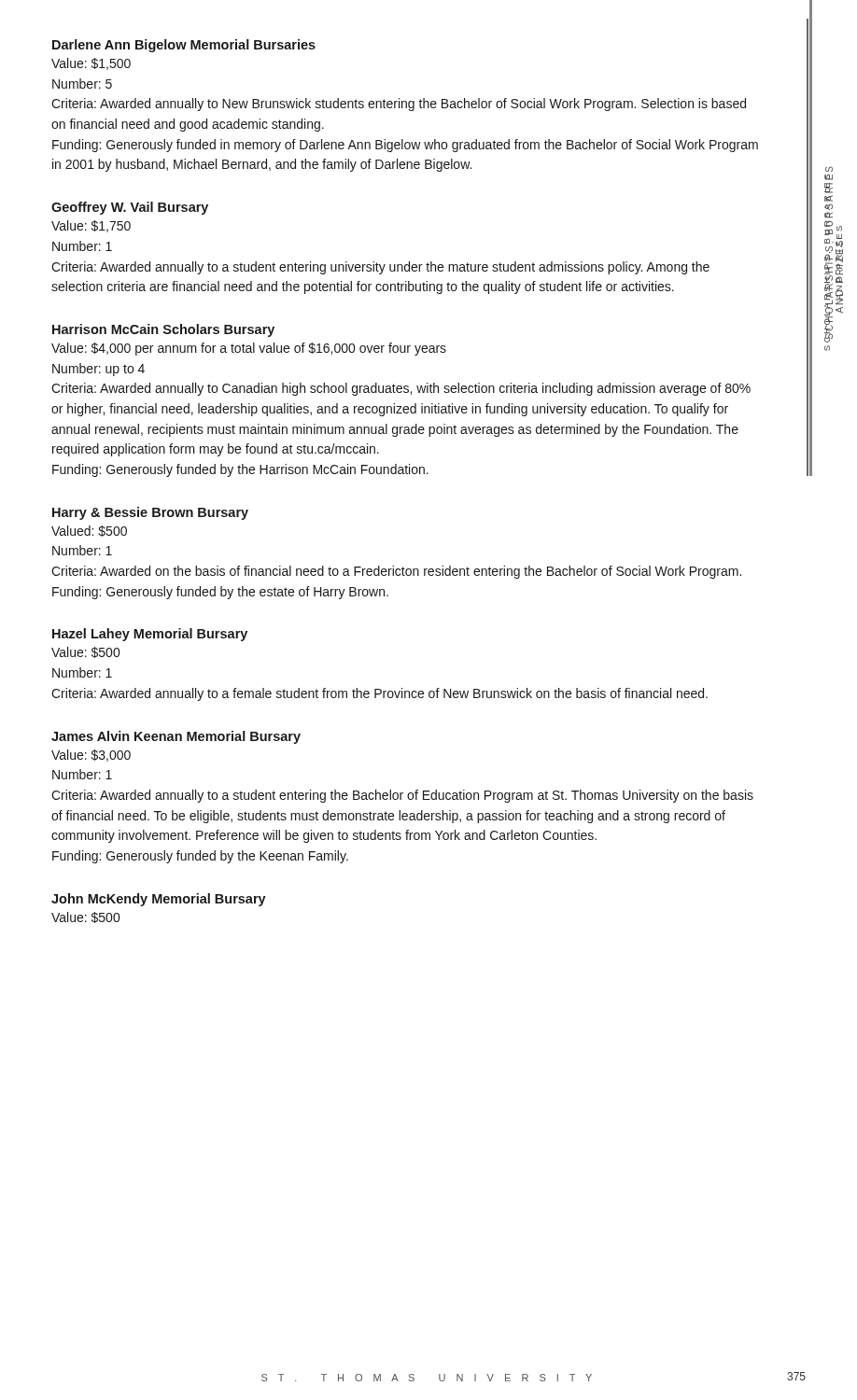Viewport: 857px width, 1400px height.
Task: Select the text block that says "Geoffrey W. Vail Bursary"
Action: pos(130,208)
